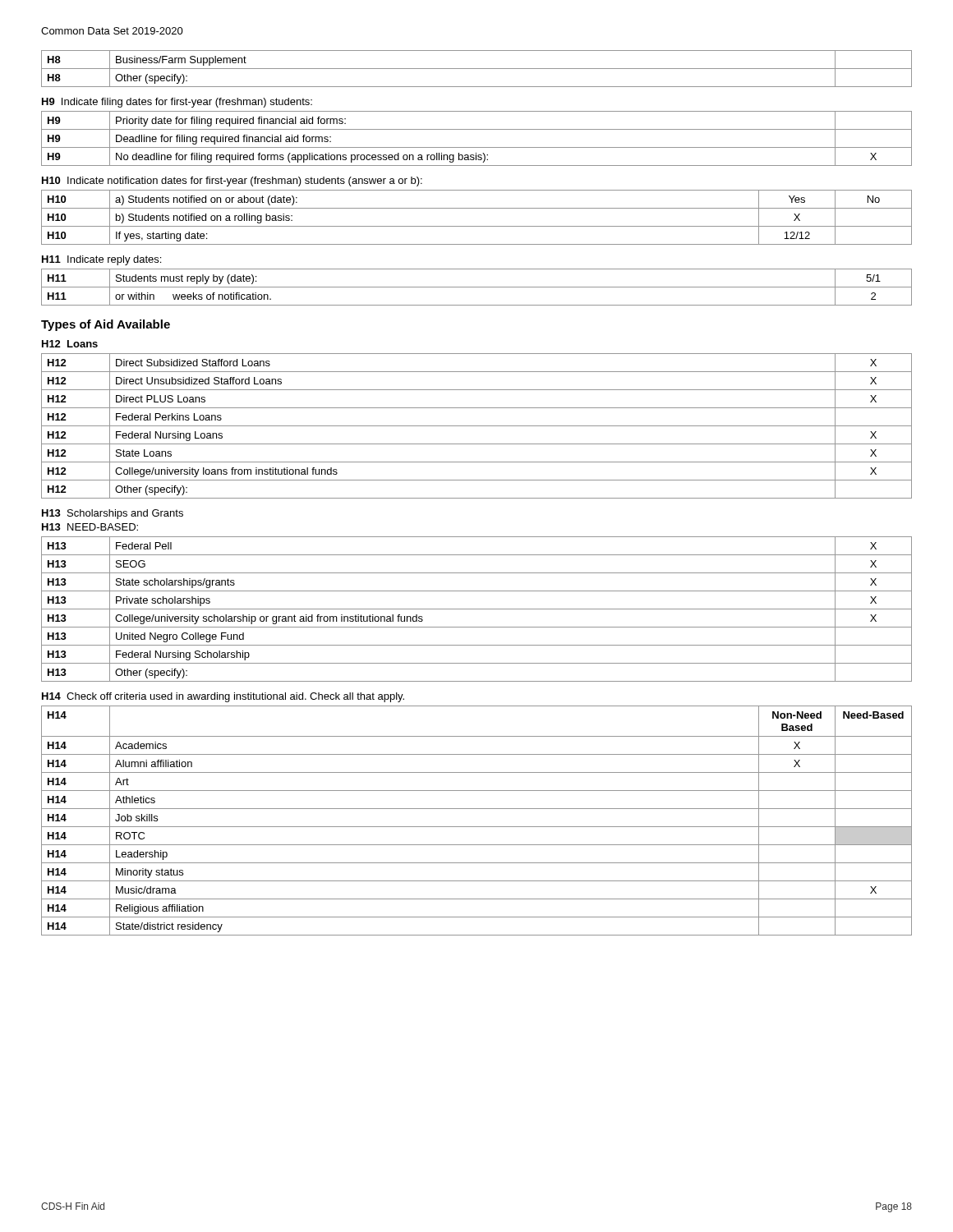Find the block on this page that starts "H14 Check off criteria used in"
This screenshot has width=953, height=1232.
click(x=223, y=696)
